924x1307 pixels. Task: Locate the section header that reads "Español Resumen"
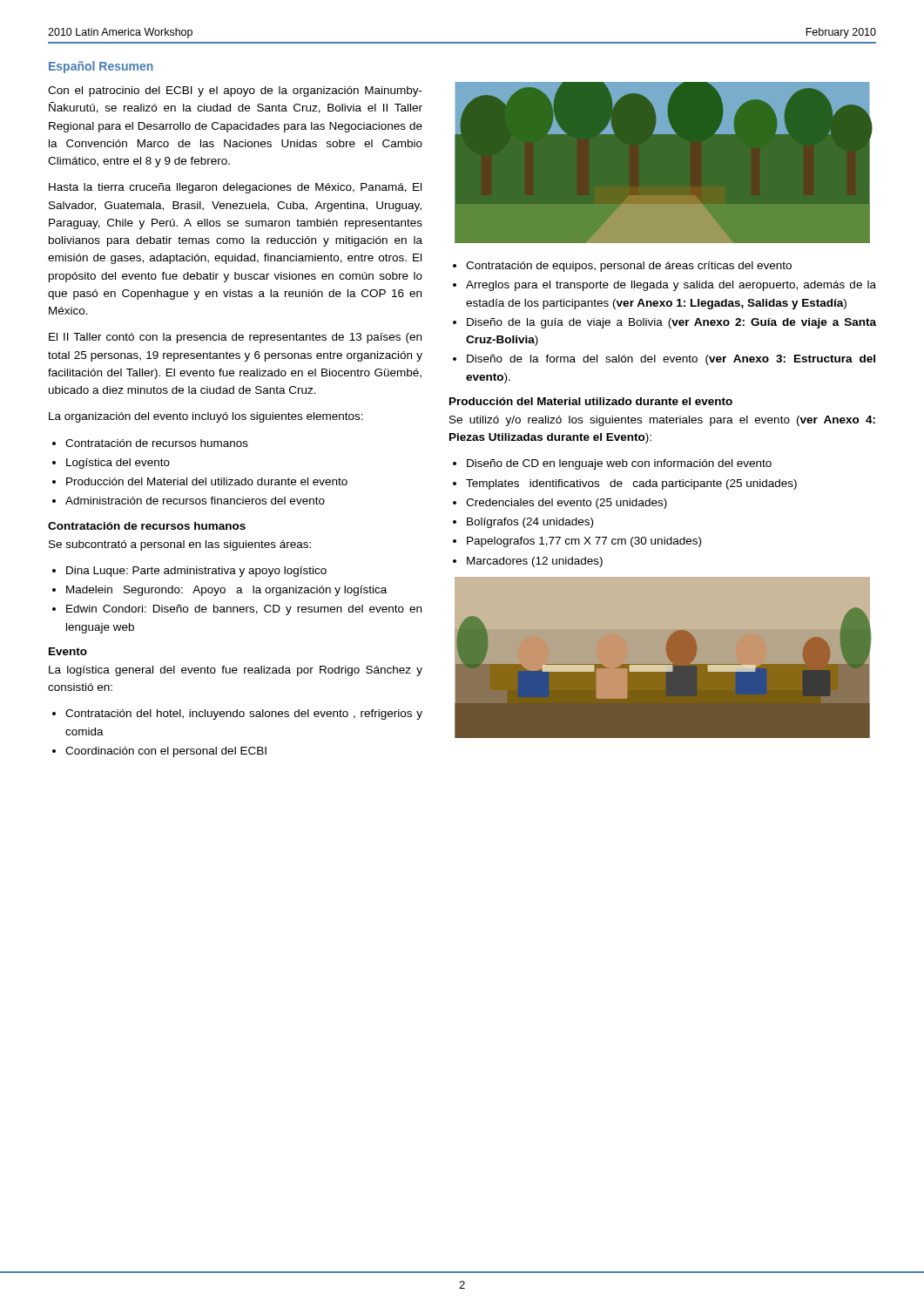[101, 66]
